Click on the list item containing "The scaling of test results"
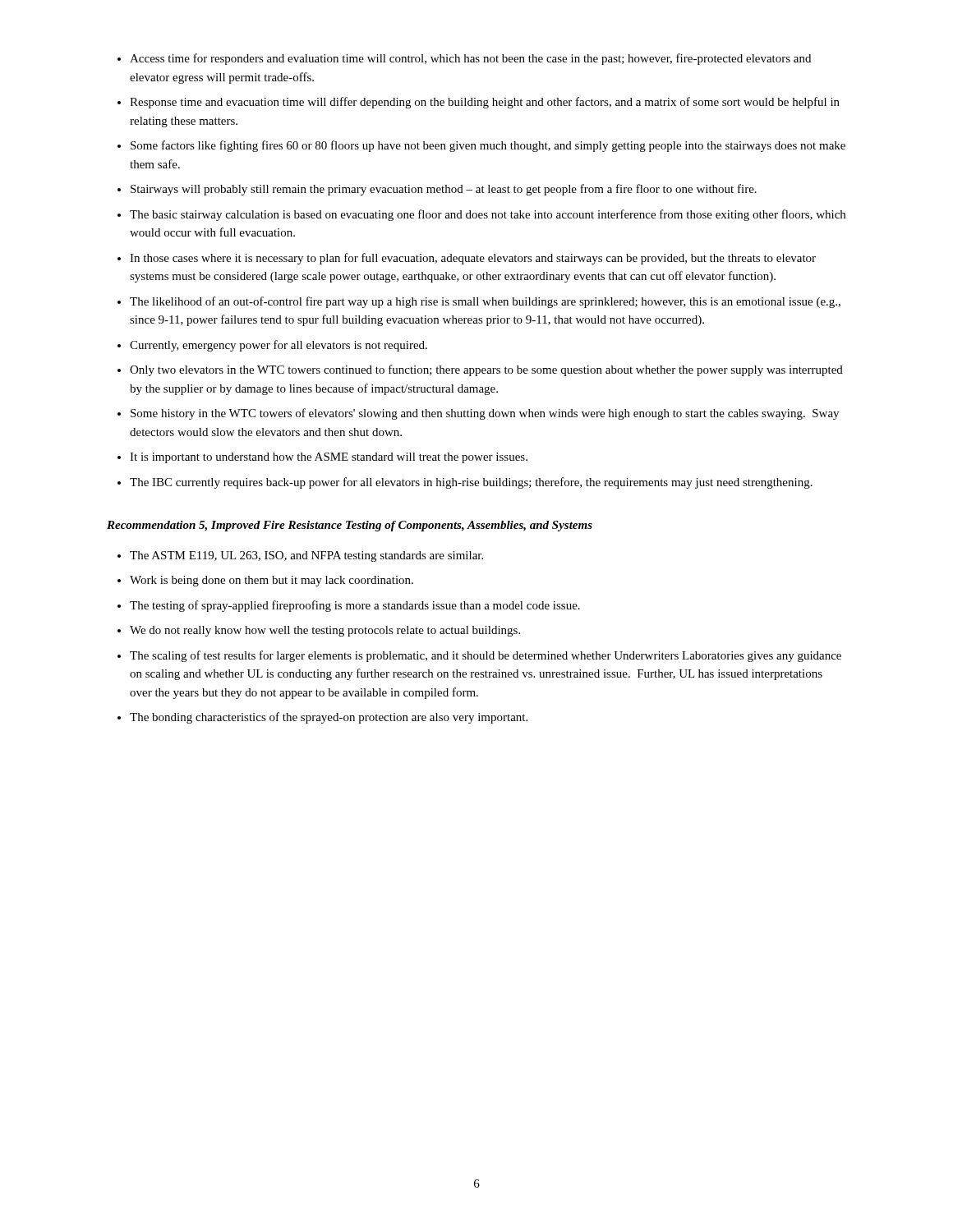Screen dimensions: 1232x953 coord(488,674)
